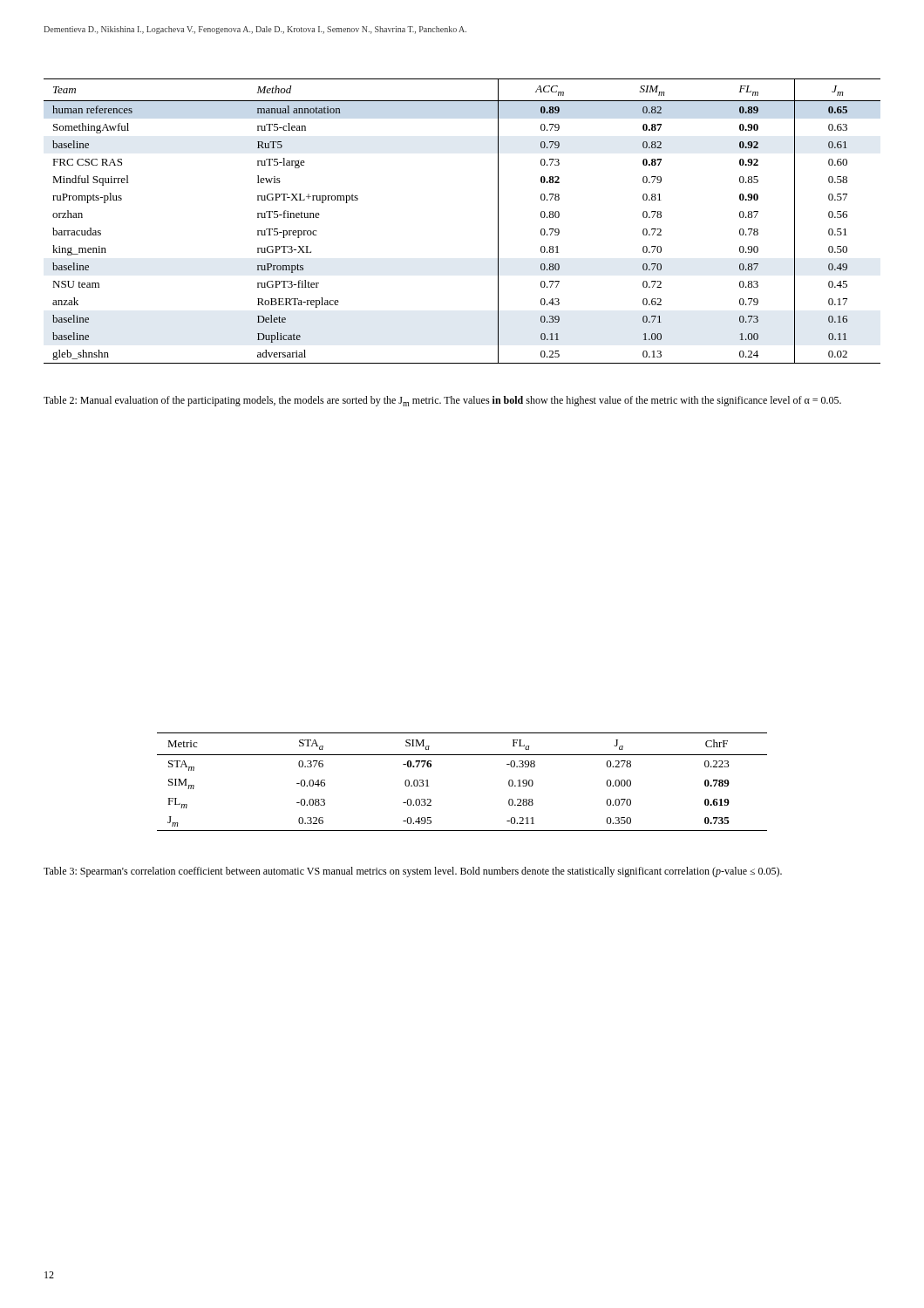Find the block starting "Table 2: Manual evaluation of the participating"
The width and height of the screenshot is (924, 1308).
(x=443, y=401)
